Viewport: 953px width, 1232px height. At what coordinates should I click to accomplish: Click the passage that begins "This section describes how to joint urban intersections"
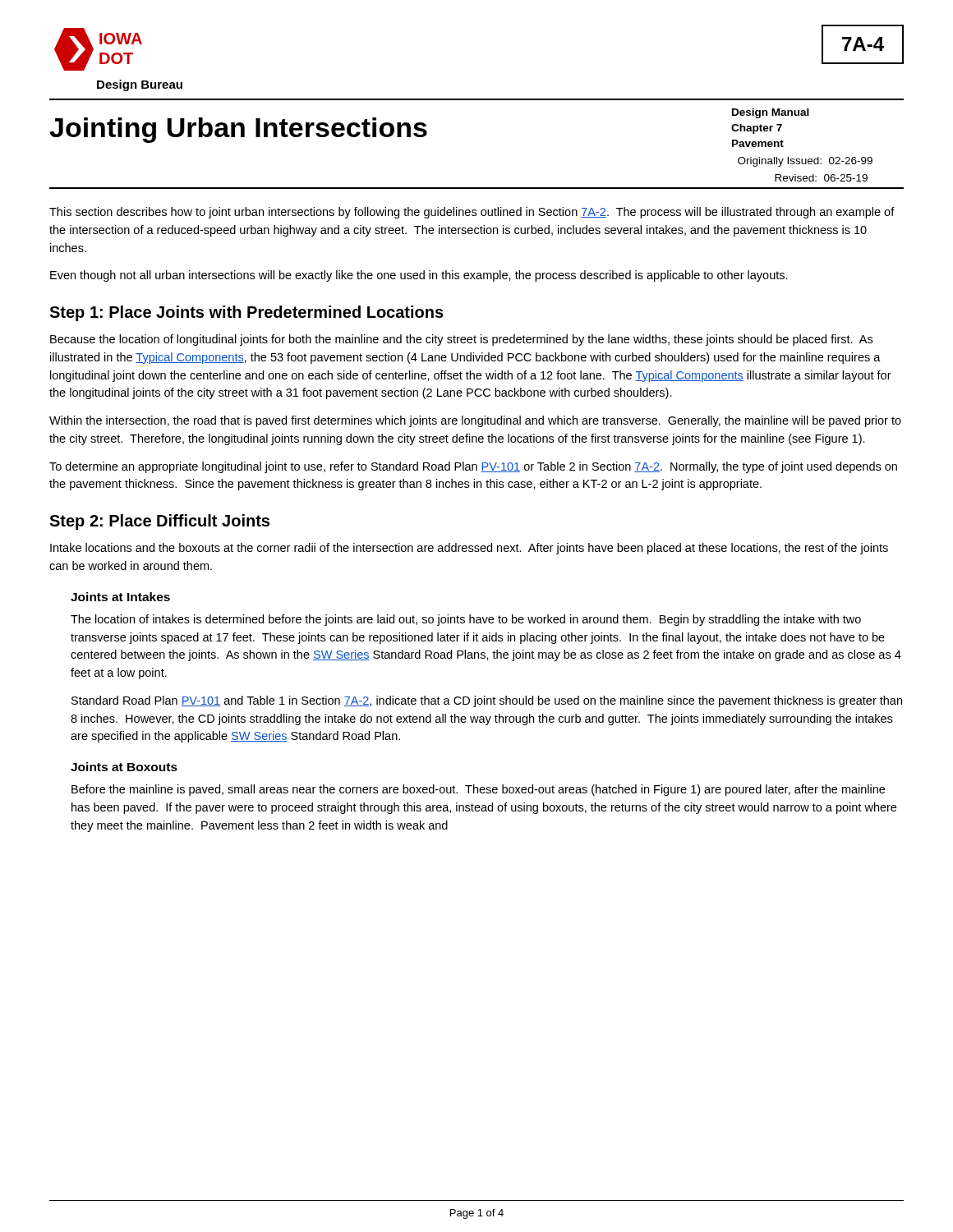[x=476, y=244]
